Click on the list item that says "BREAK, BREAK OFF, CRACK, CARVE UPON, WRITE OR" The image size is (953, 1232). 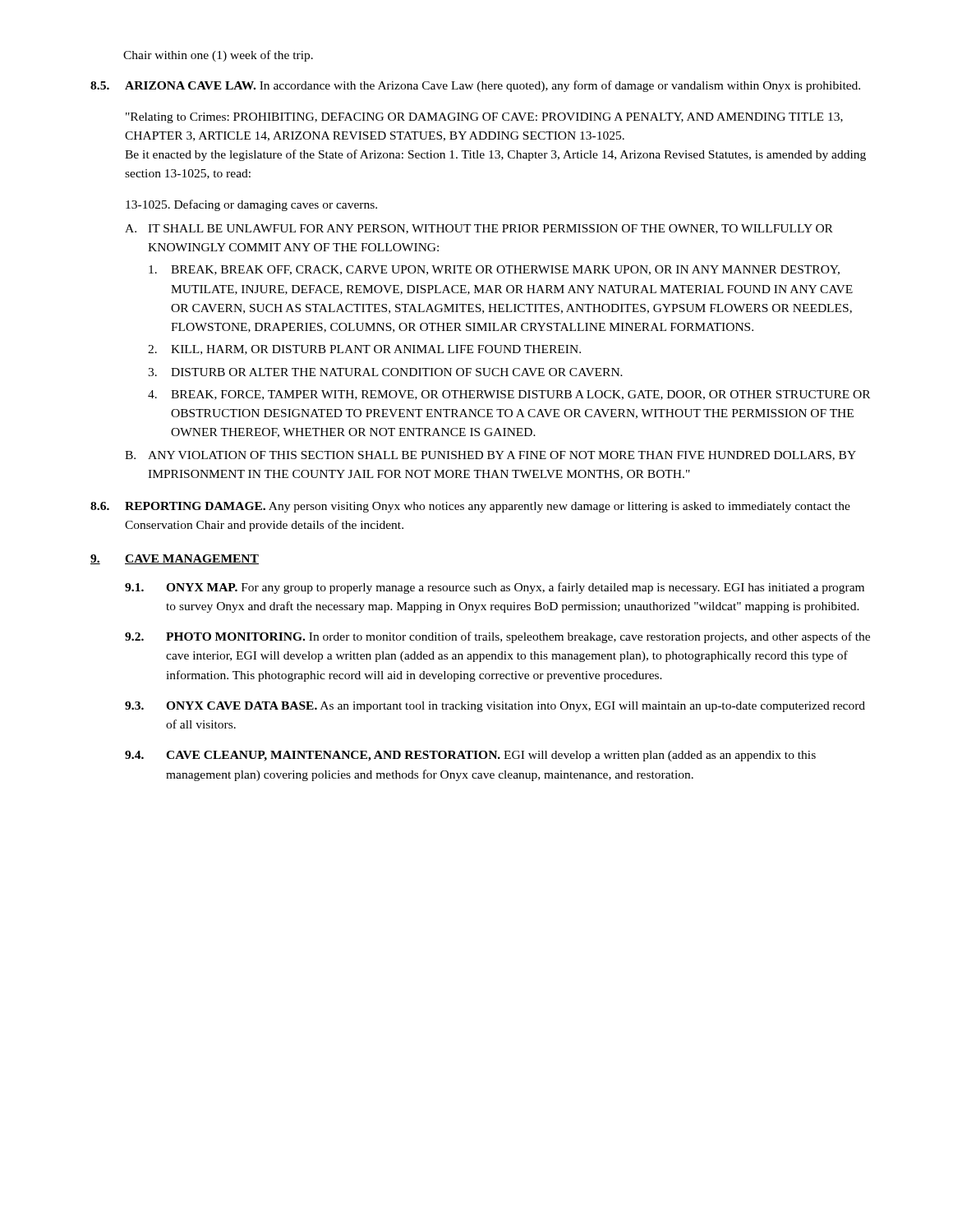coord(509,298)
